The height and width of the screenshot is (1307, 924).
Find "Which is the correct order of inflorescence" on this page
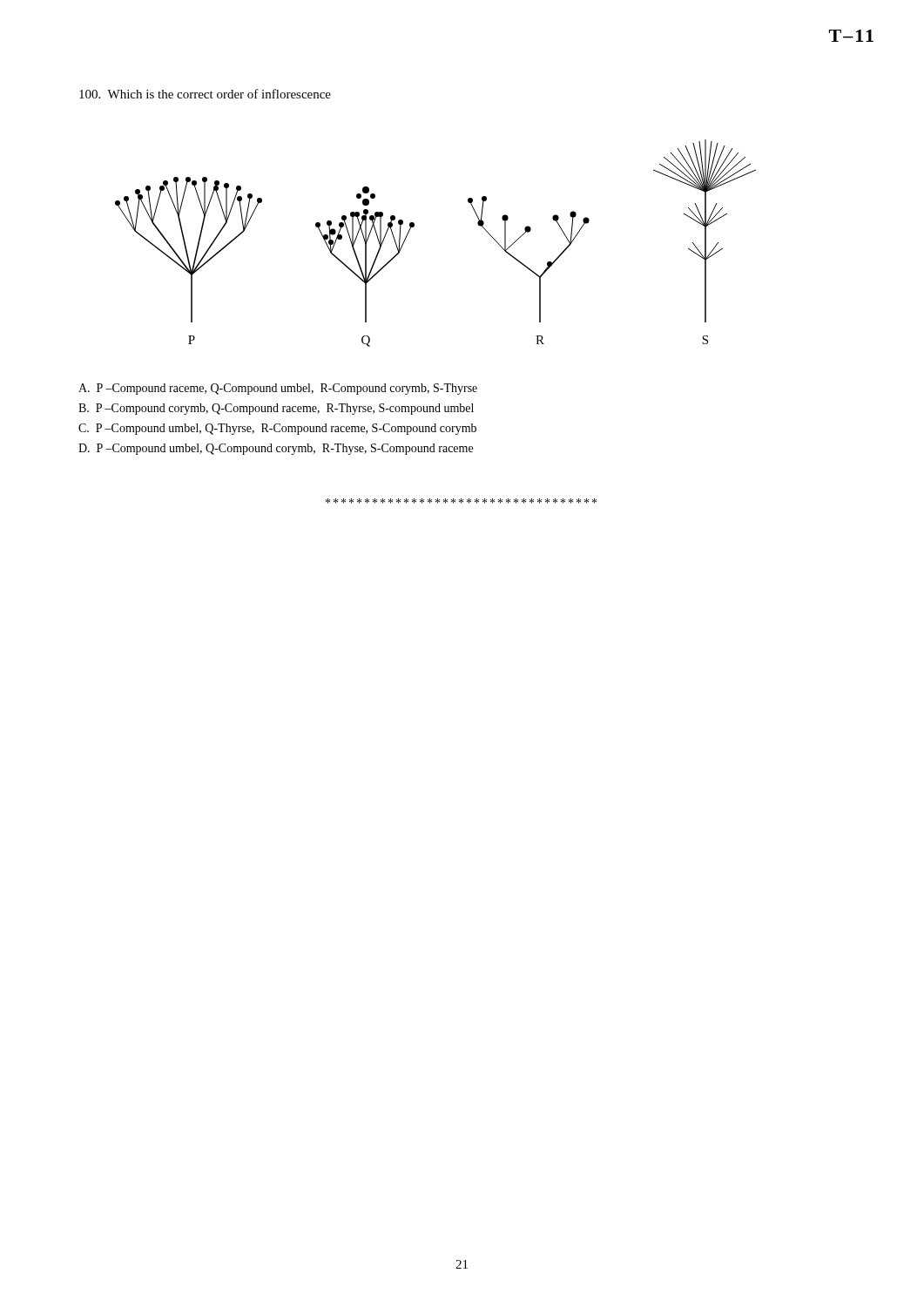click(205, 94)
